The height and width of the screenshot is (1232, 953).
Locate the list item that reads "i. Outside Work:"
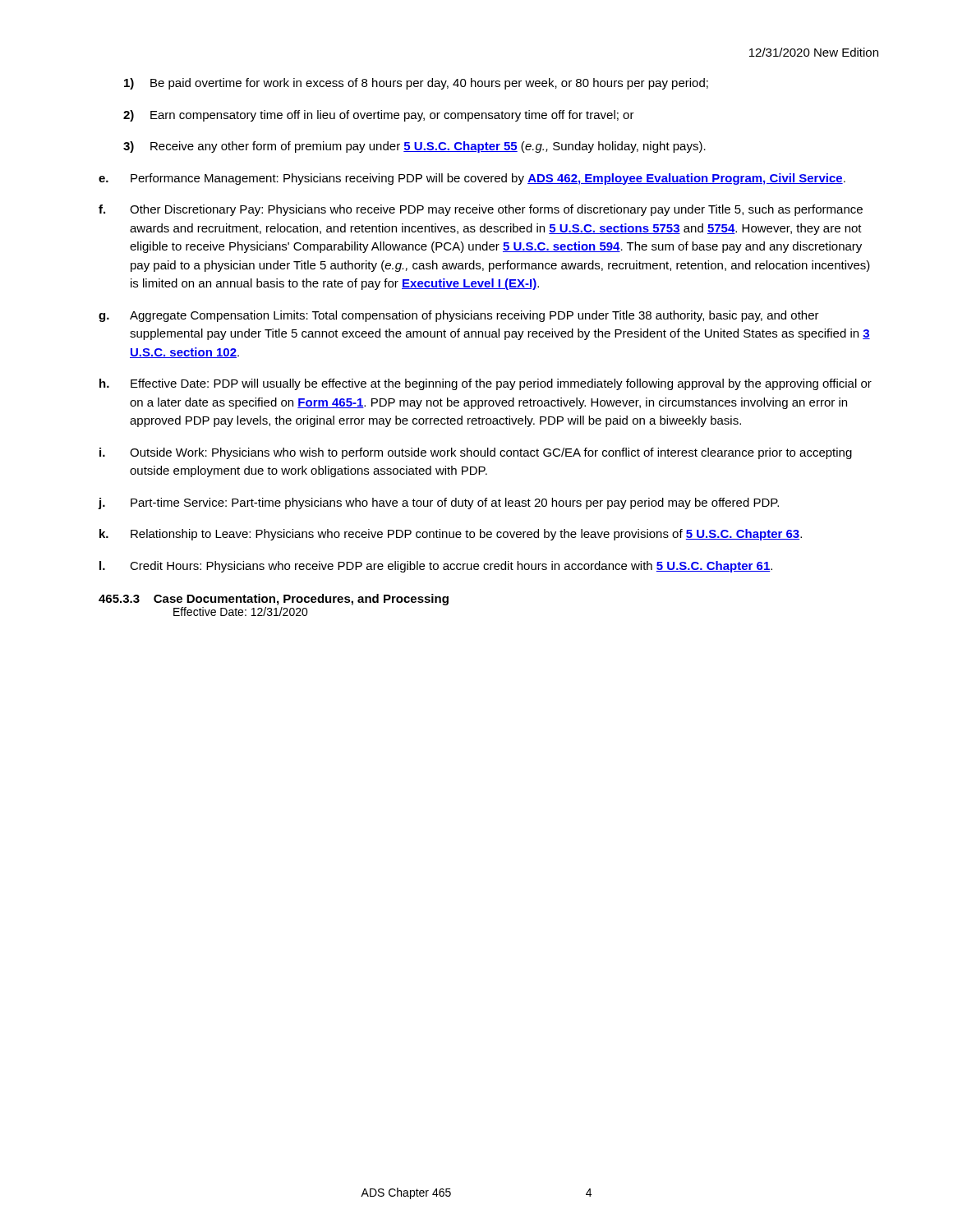[x=489, y=462]
